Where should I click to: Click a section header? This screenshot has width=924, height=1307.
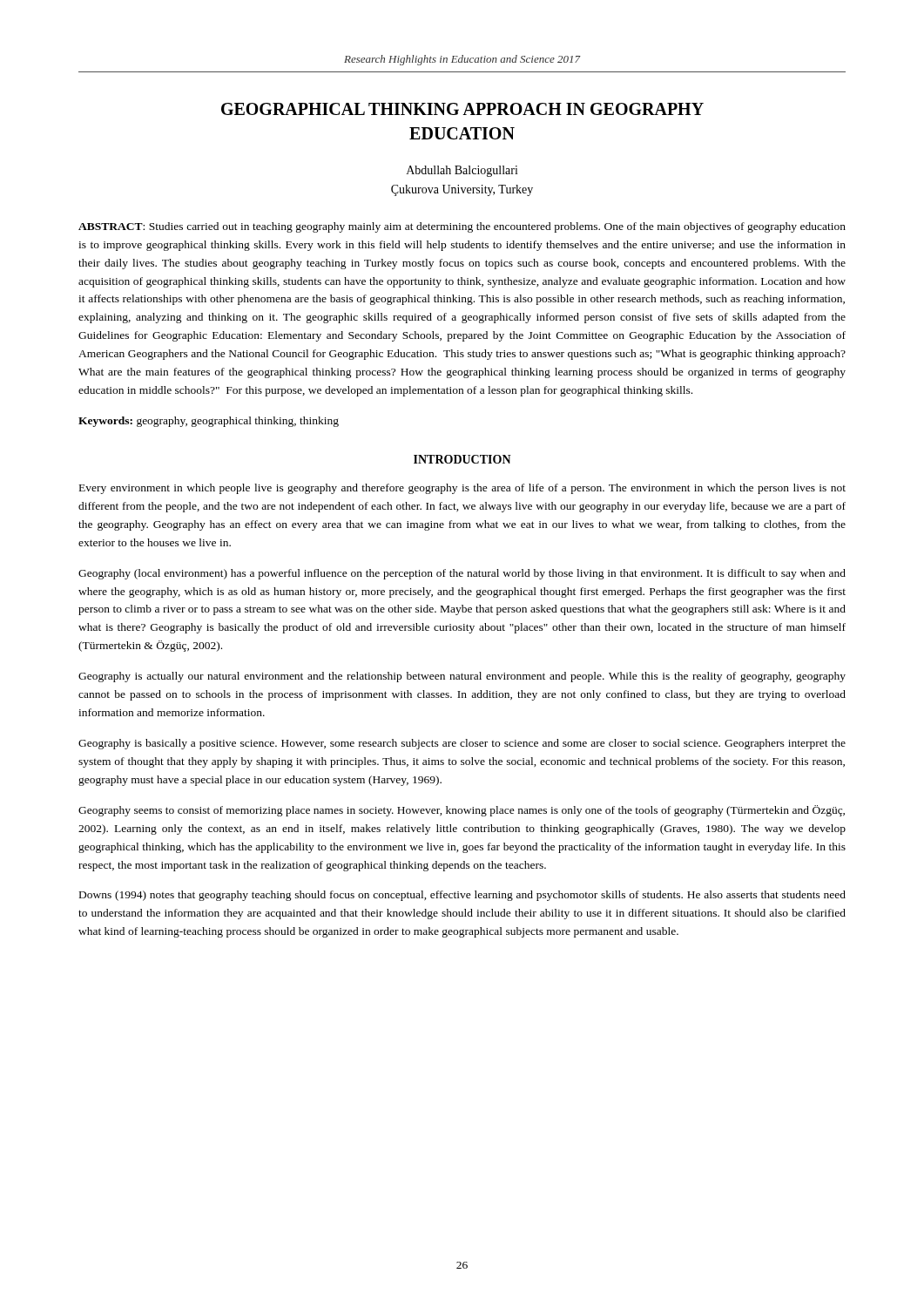click(462, 460)
